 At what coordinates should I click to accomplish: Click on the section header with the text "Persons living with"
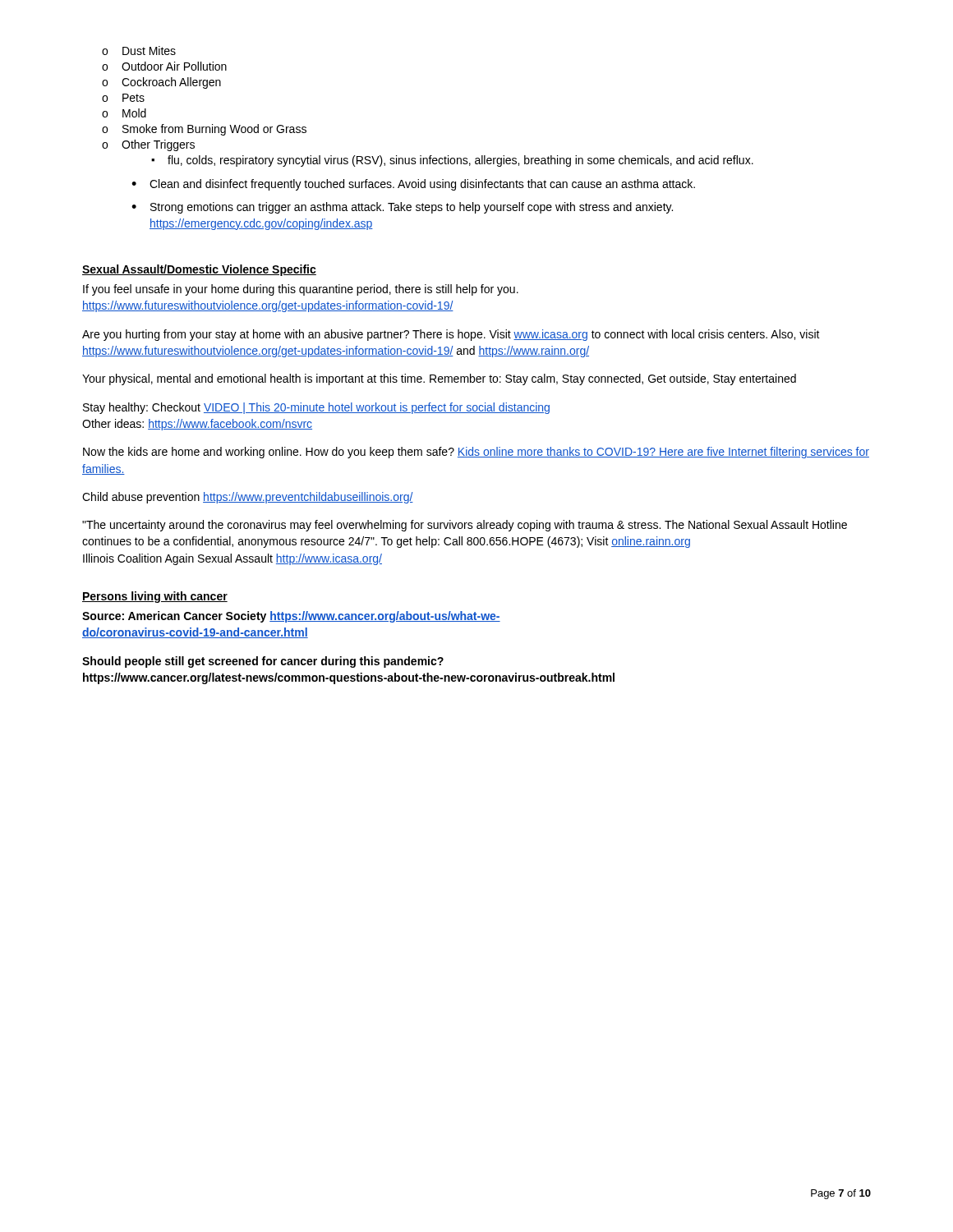[155, 596]
